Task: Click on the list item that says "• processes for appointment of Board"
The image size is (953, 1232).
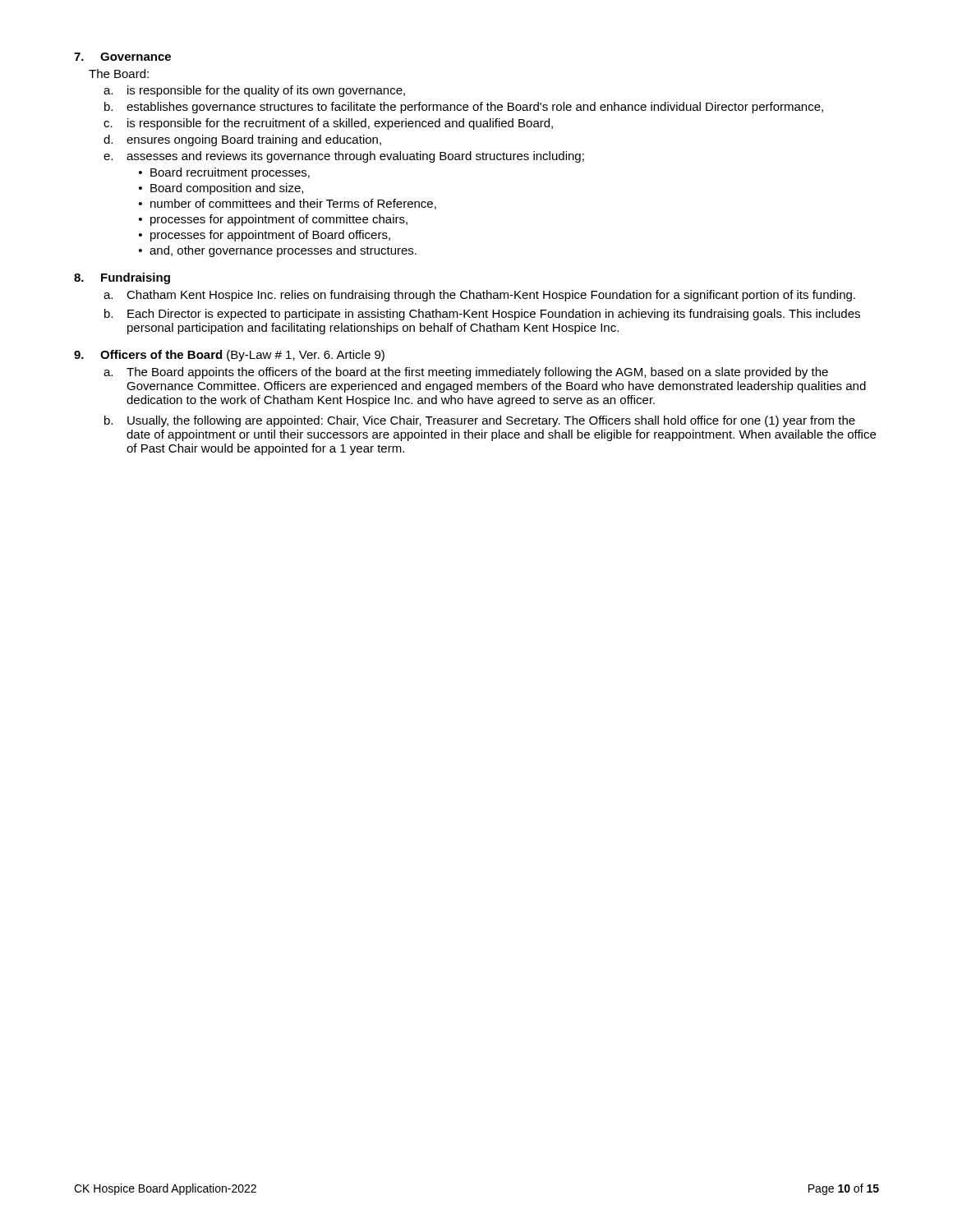Action: 265,236
